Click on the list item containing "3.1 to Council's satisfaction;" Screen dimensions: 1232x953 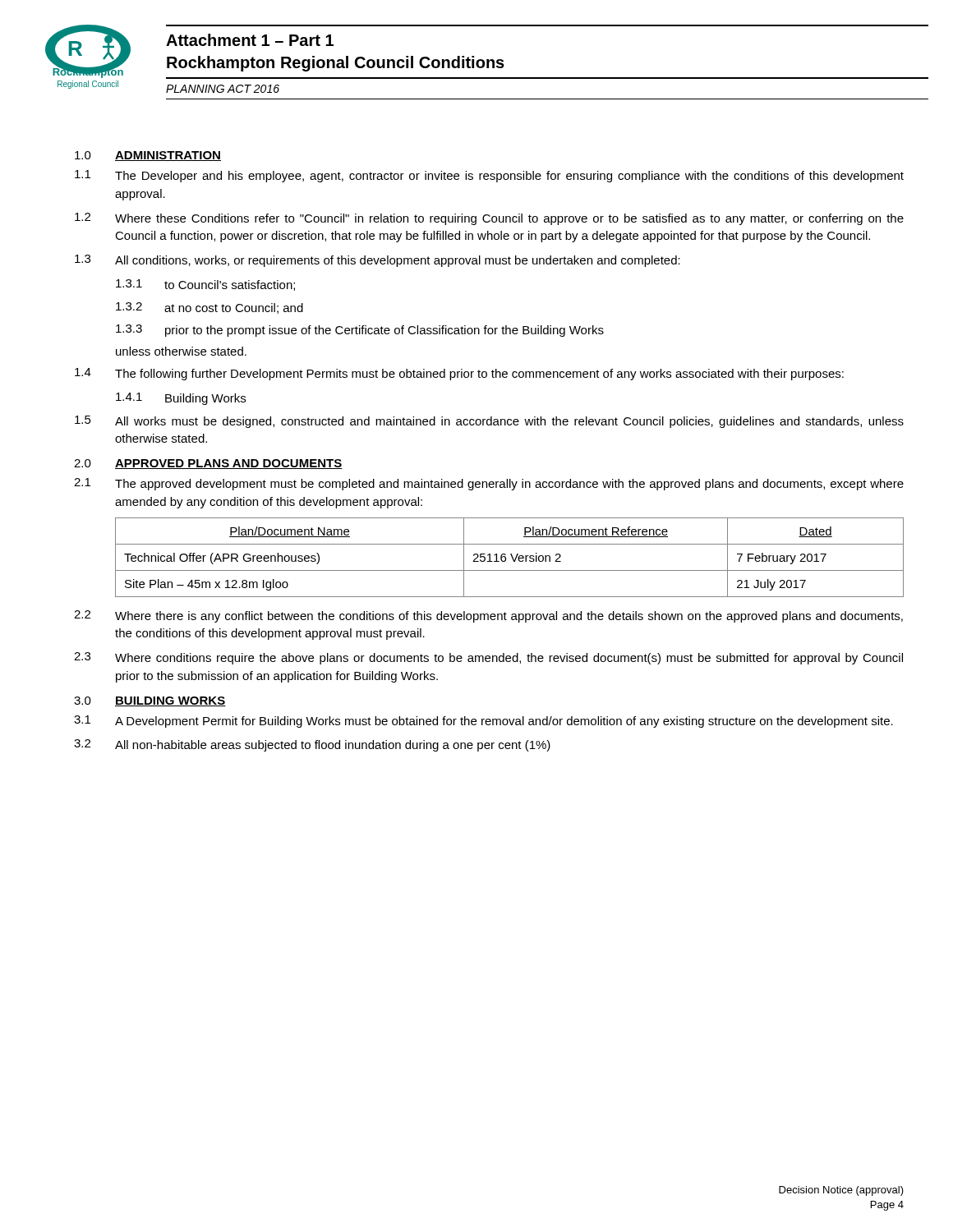click(205, 285)
